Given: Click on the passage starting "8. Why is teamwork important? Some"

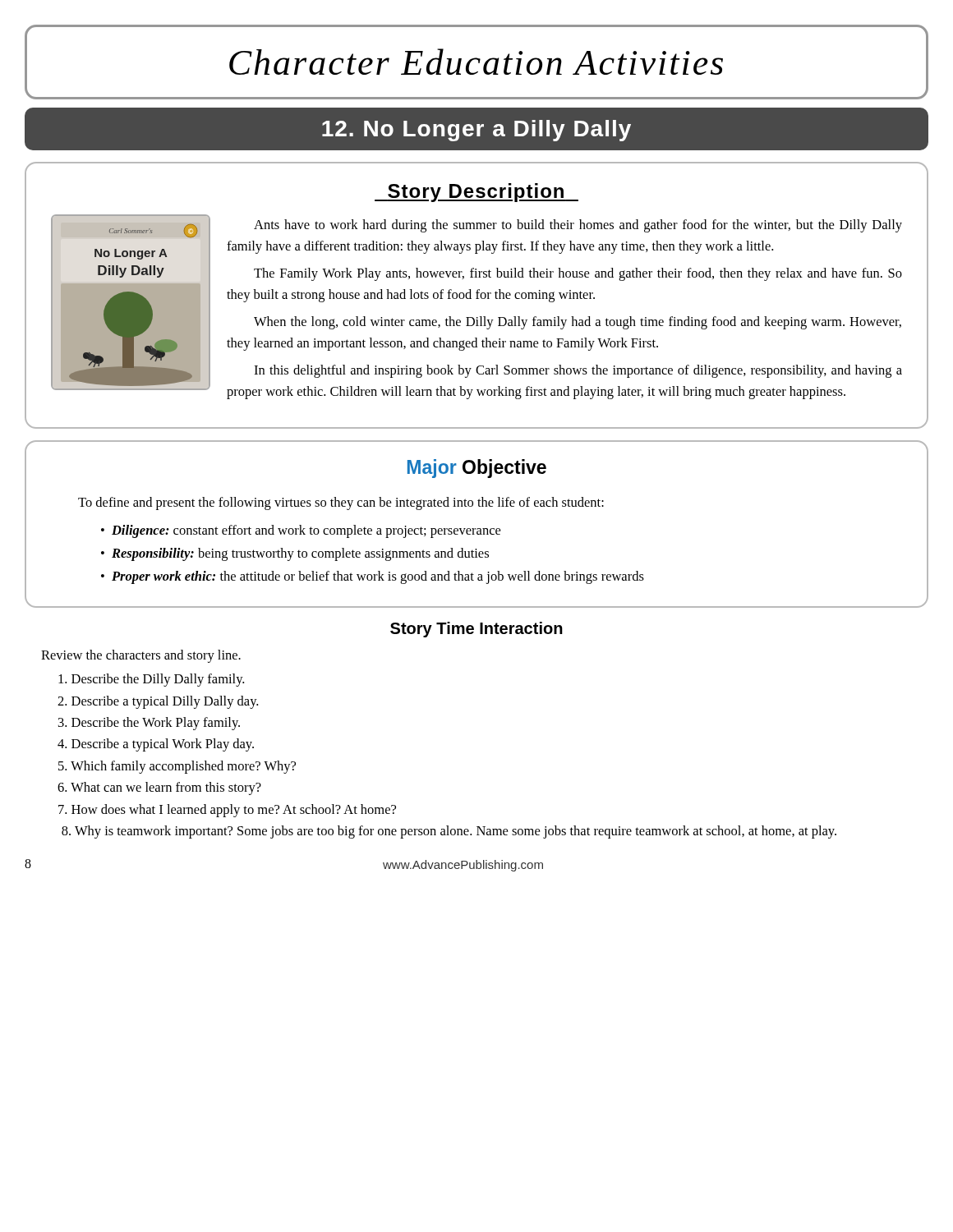Looking at the screenshot, I should pos(449,831).
